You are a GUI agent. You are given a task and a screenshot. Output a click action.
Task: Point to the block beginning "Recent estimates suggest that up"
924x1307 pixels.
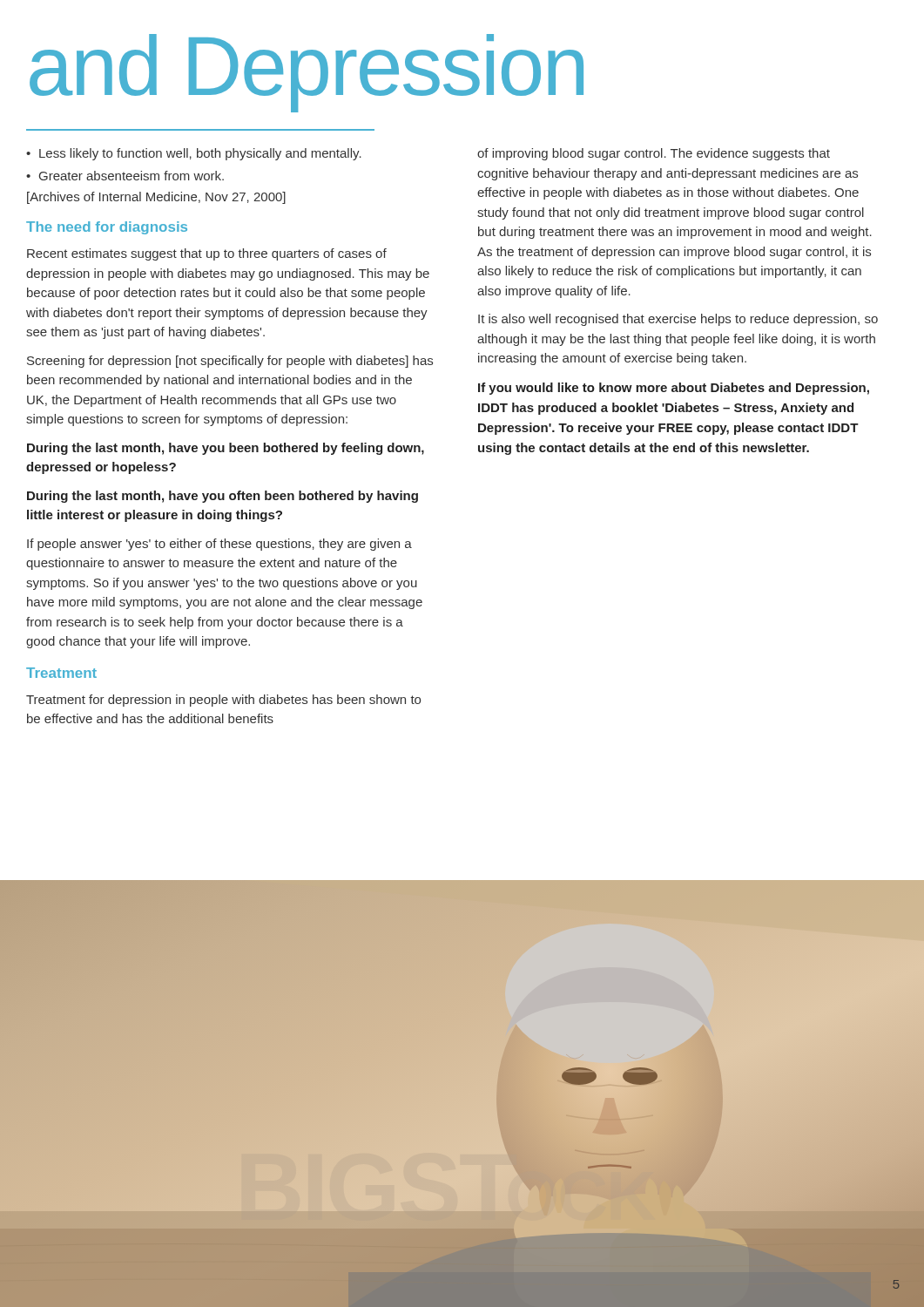228,293
